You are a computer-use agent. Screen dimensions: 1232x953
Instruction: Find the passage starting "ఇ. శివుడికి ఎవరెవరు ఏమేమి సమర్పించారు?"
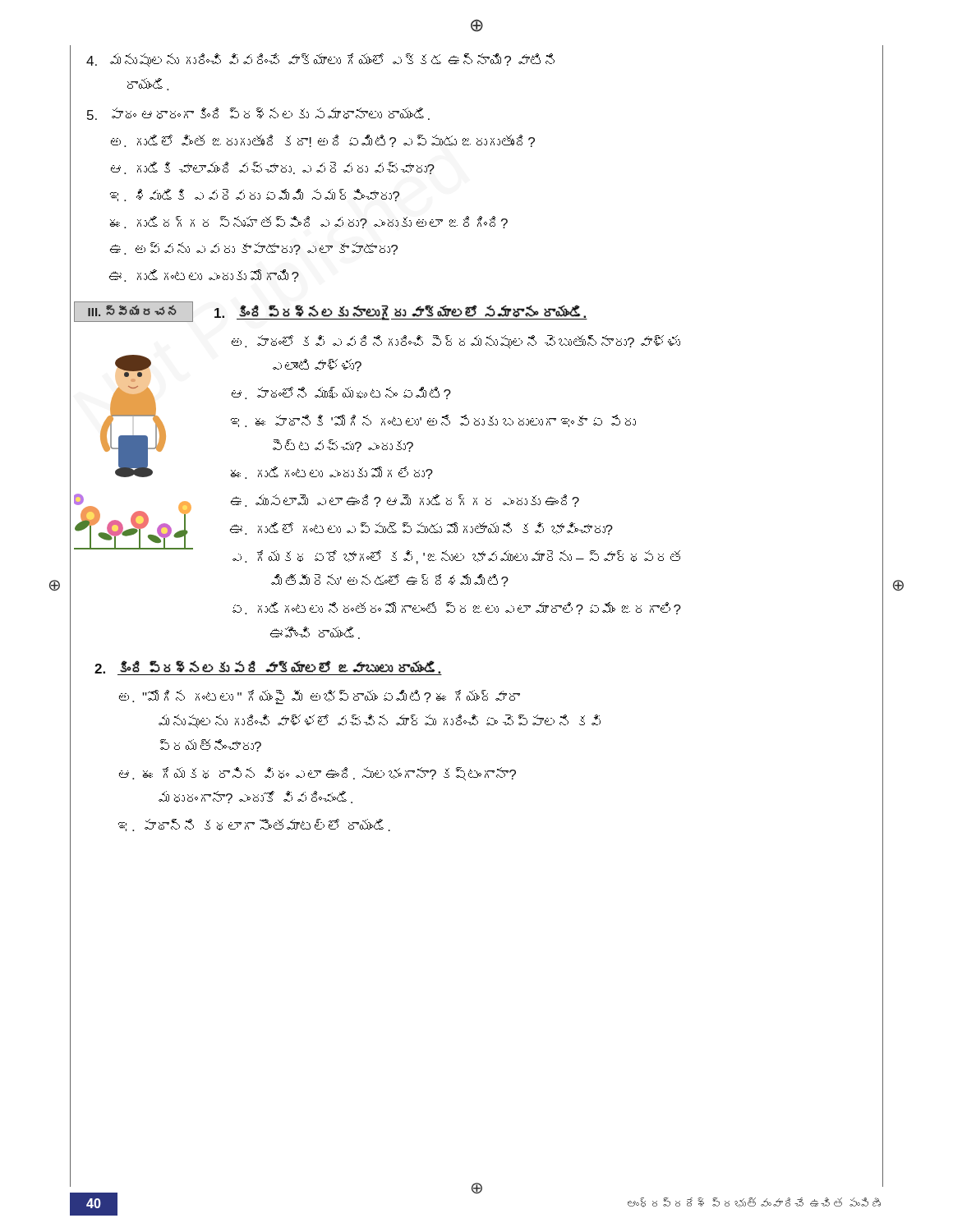point(255,197)
